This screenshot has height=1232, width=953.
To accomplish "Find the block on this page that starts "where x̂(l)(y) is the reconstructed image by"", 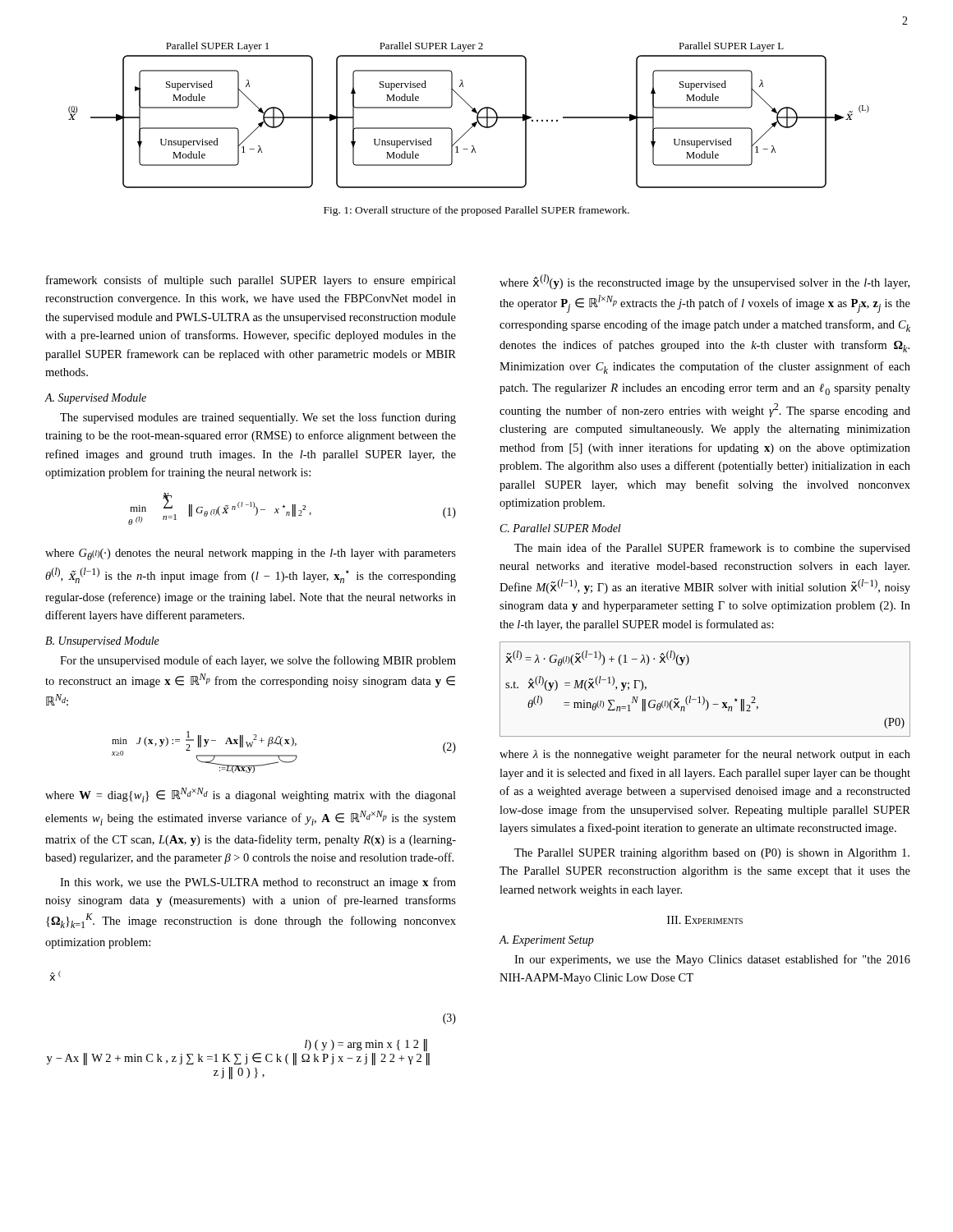I will click(x=705, y=392).
